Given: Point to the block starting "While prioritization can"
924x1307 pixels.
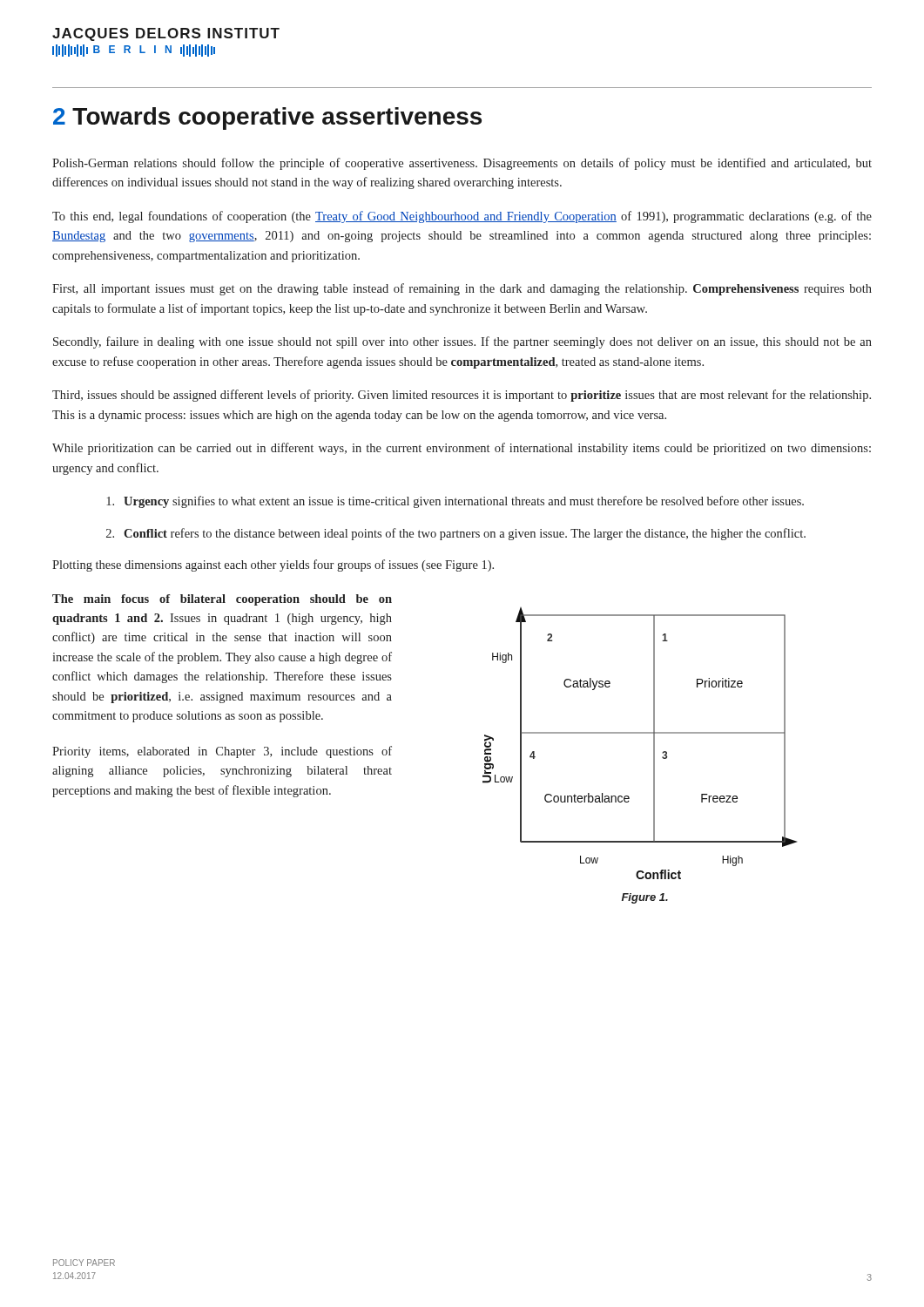Looking at the screenshot, I should pyautogui.click(x=462, y=458).
